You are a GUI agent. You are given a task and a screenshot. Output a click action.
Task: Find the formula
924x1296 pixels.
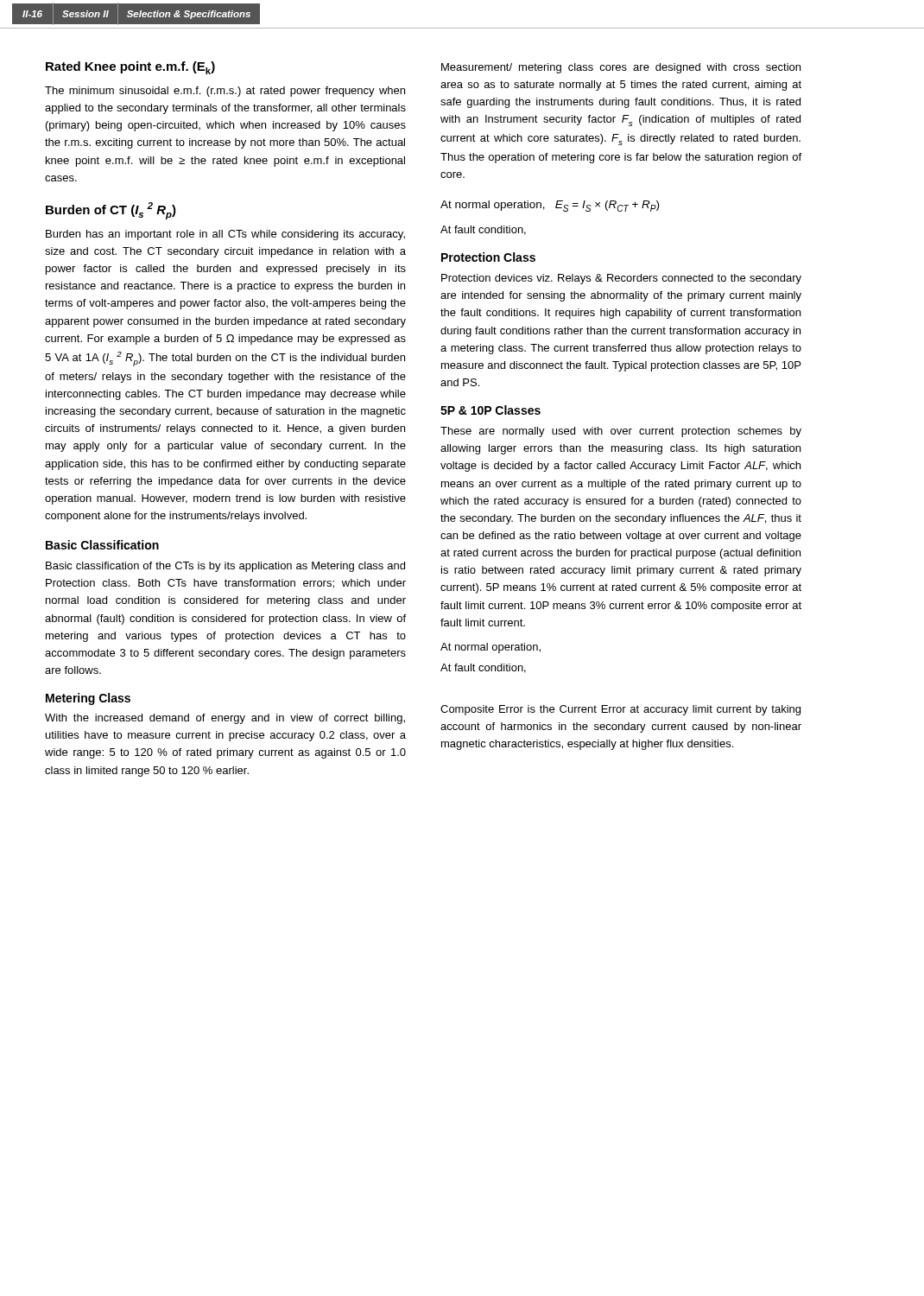(550, 206)
